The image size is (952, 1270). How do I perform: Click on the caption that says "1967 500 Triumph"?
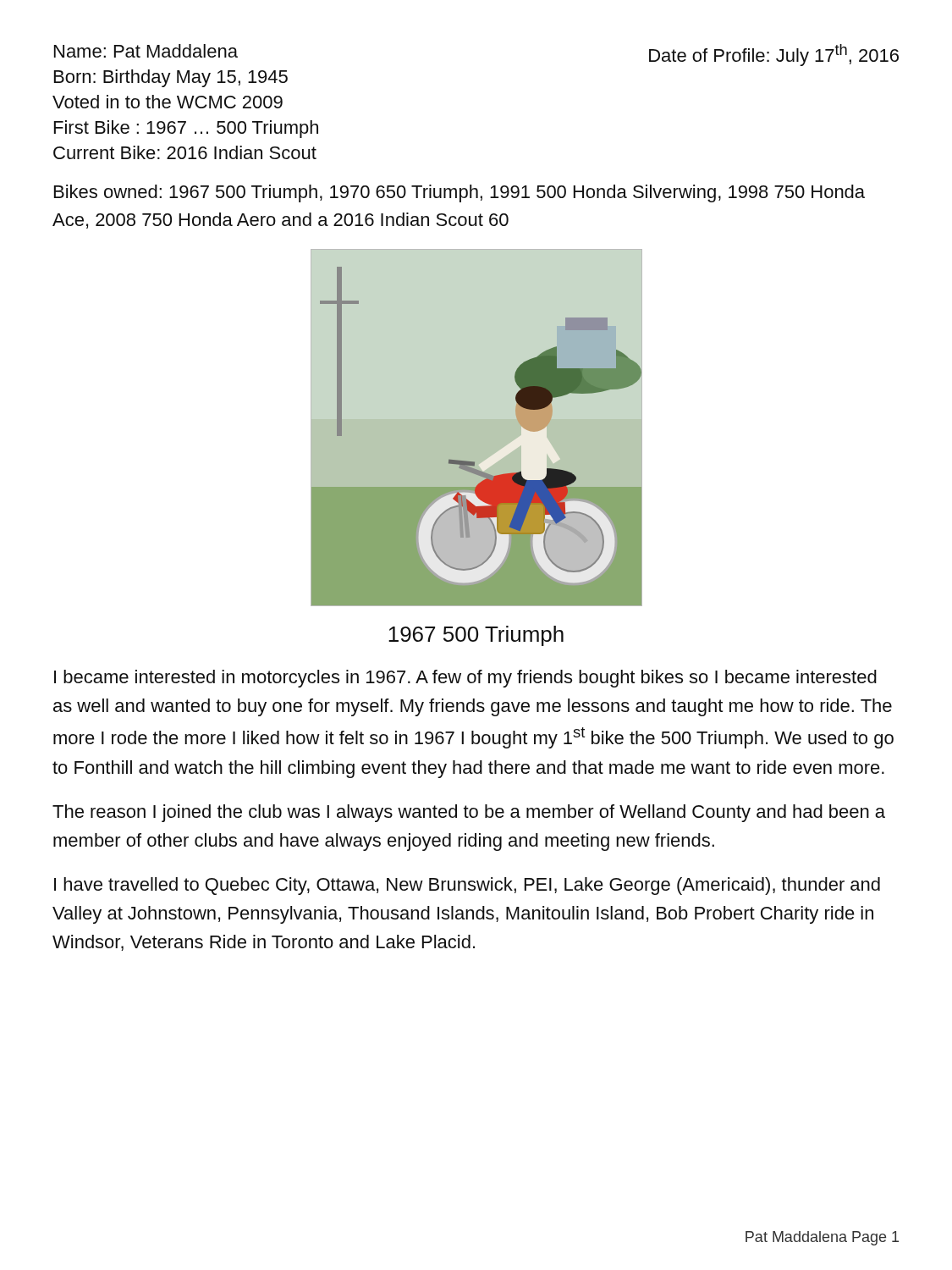click(x=476, y=634)
